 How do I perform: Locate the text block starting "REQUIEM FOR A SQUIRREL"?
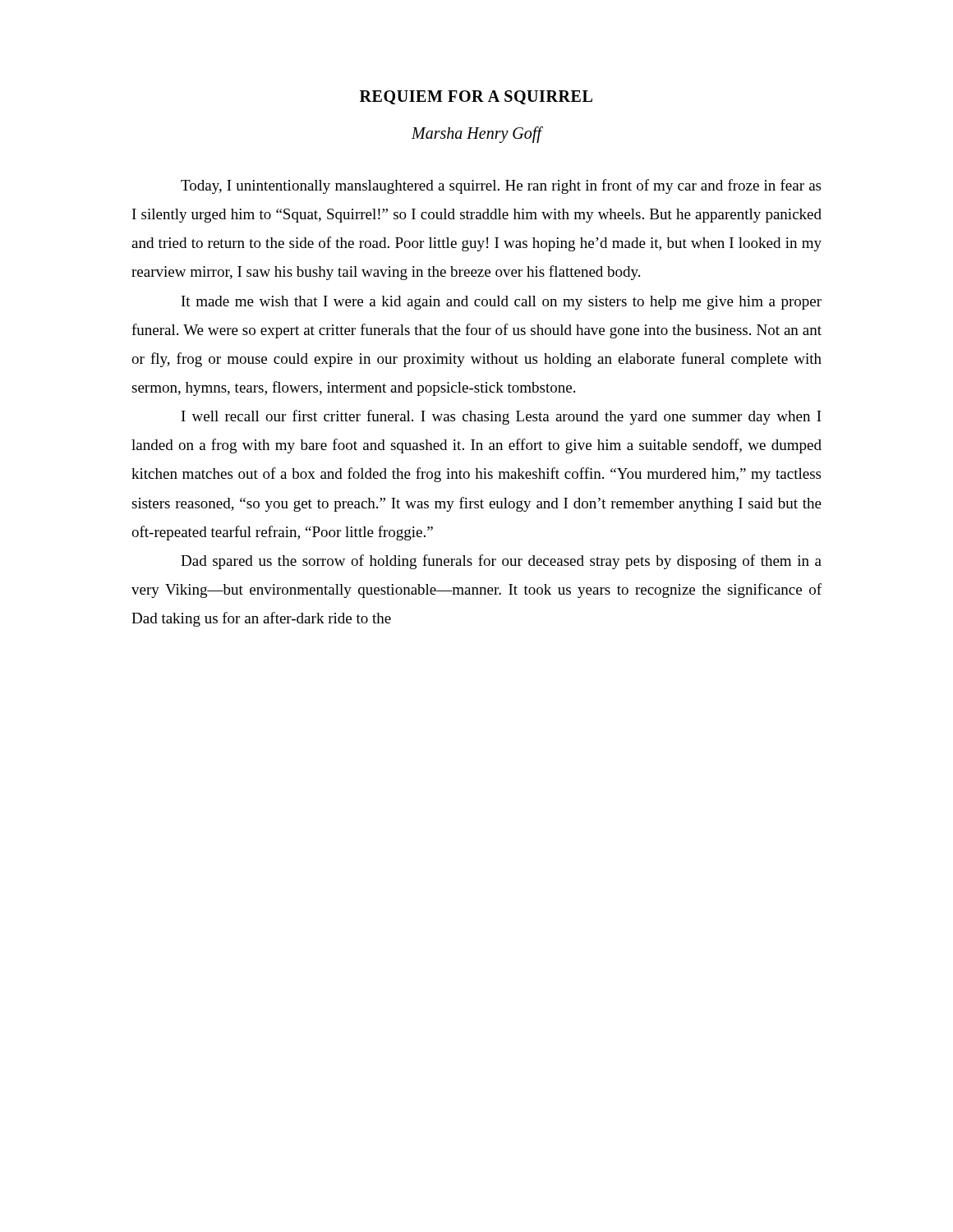[x=476, y=97]
